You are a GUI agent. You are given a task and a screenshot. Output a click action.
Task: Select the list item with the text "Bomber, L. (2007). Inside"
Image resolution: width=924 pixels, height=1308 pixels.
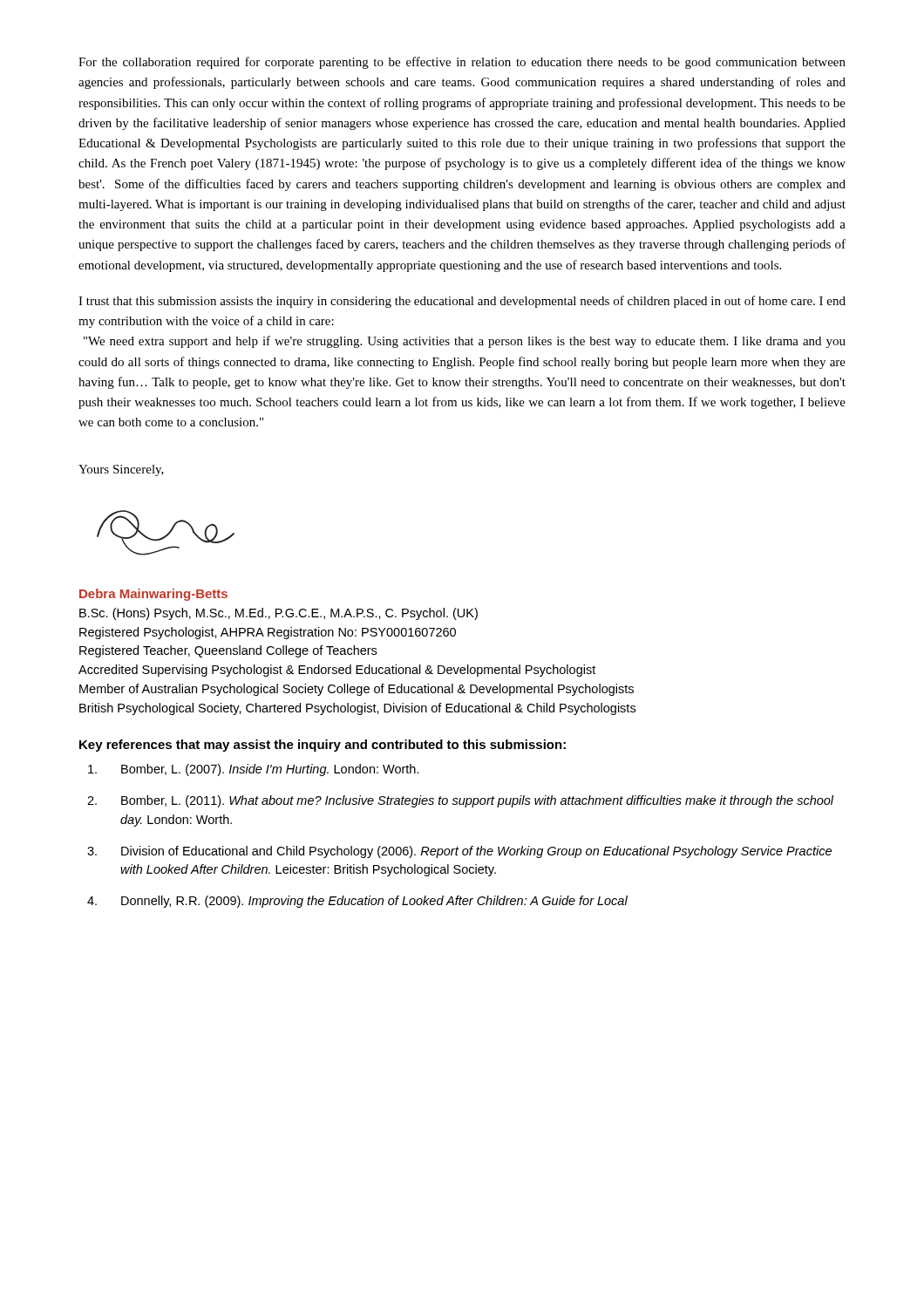click(x=254, y=770)
